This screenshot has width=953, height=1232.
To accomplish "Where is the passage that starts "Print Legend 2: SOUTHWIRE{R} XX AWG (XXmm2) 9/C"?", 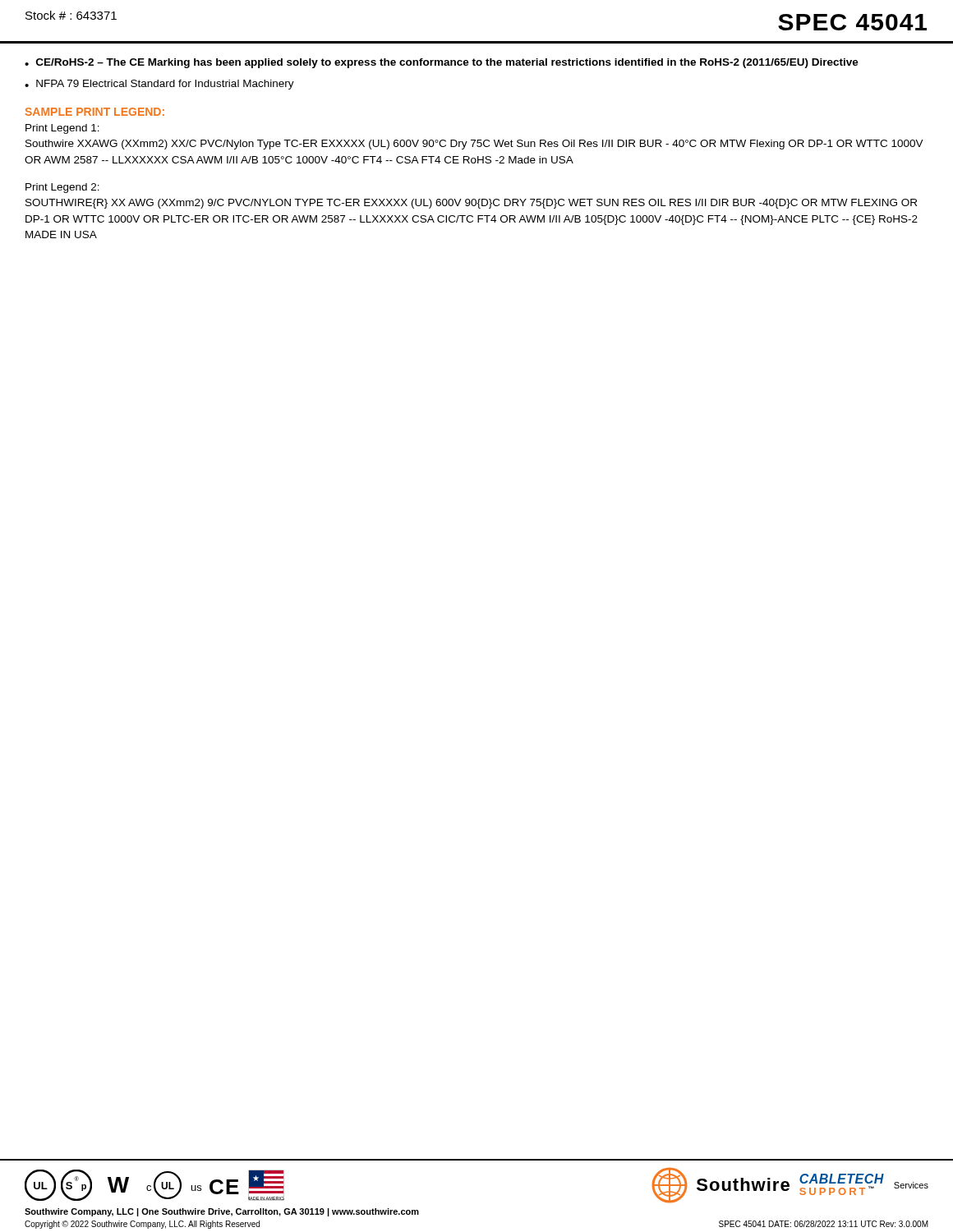I will (476, 212).
